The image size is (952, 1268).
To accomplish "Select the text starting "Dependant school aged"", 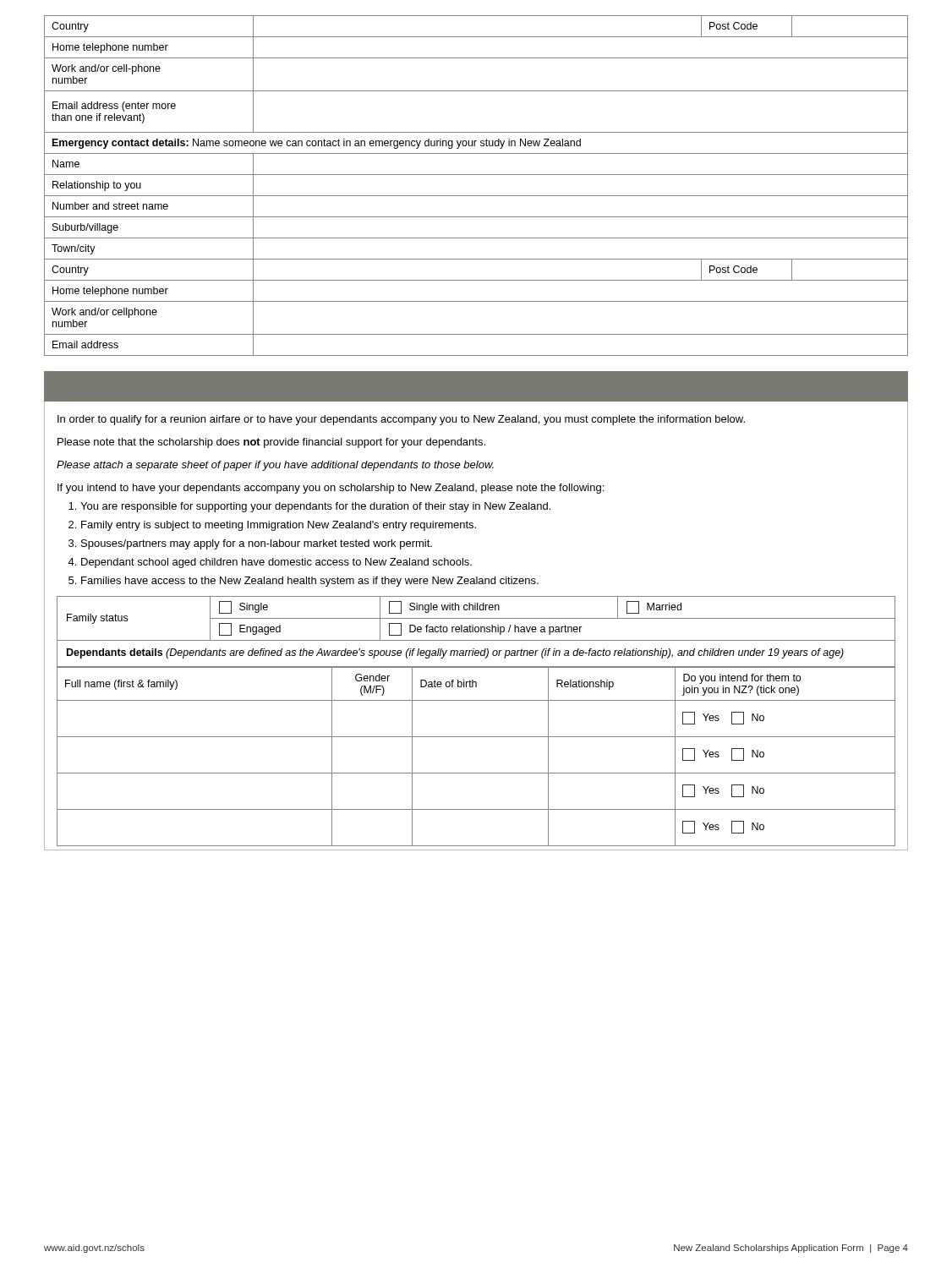I will coord(276,562).
